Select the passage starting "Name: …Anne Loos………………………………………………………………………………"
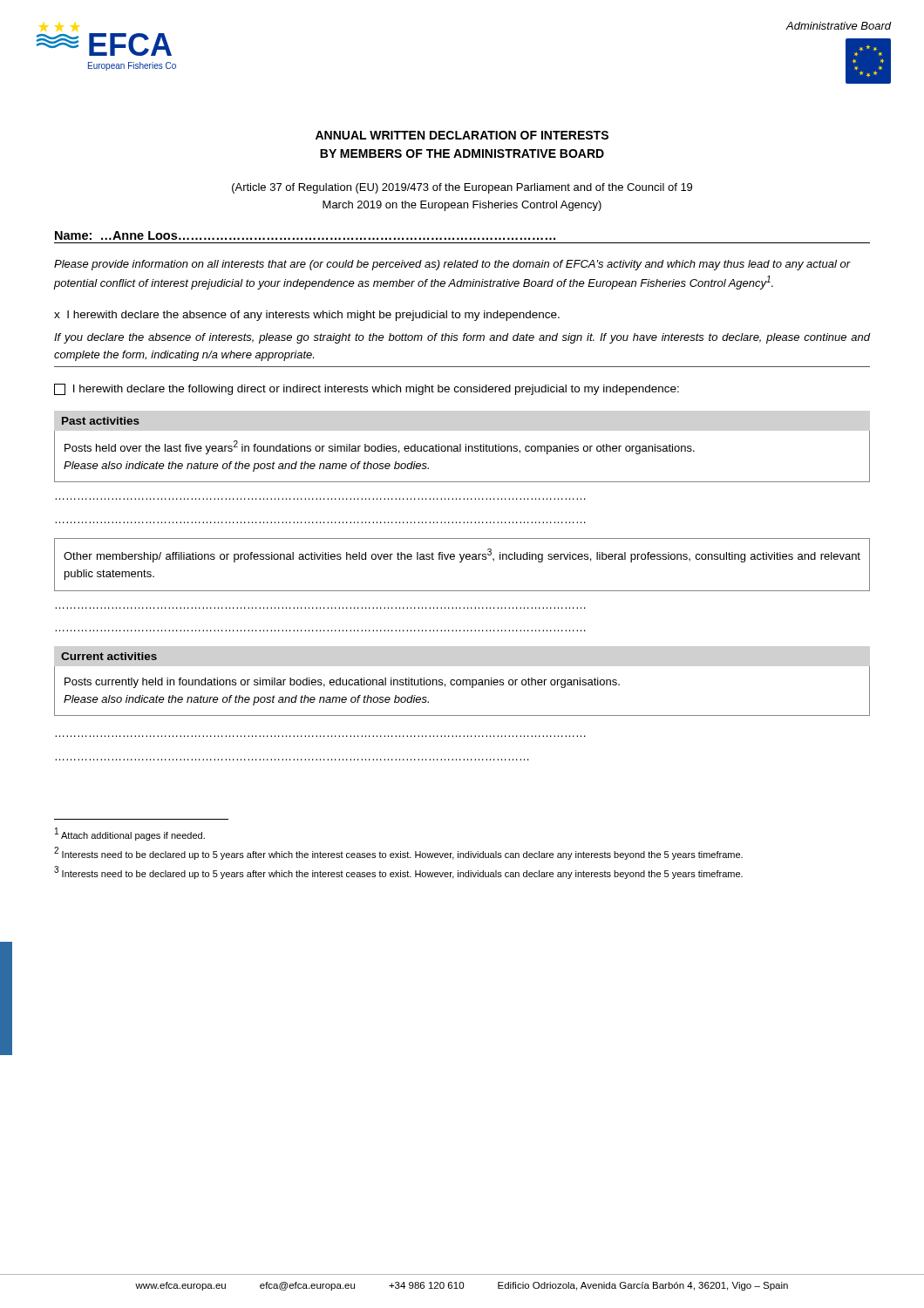 coord(305,235)
